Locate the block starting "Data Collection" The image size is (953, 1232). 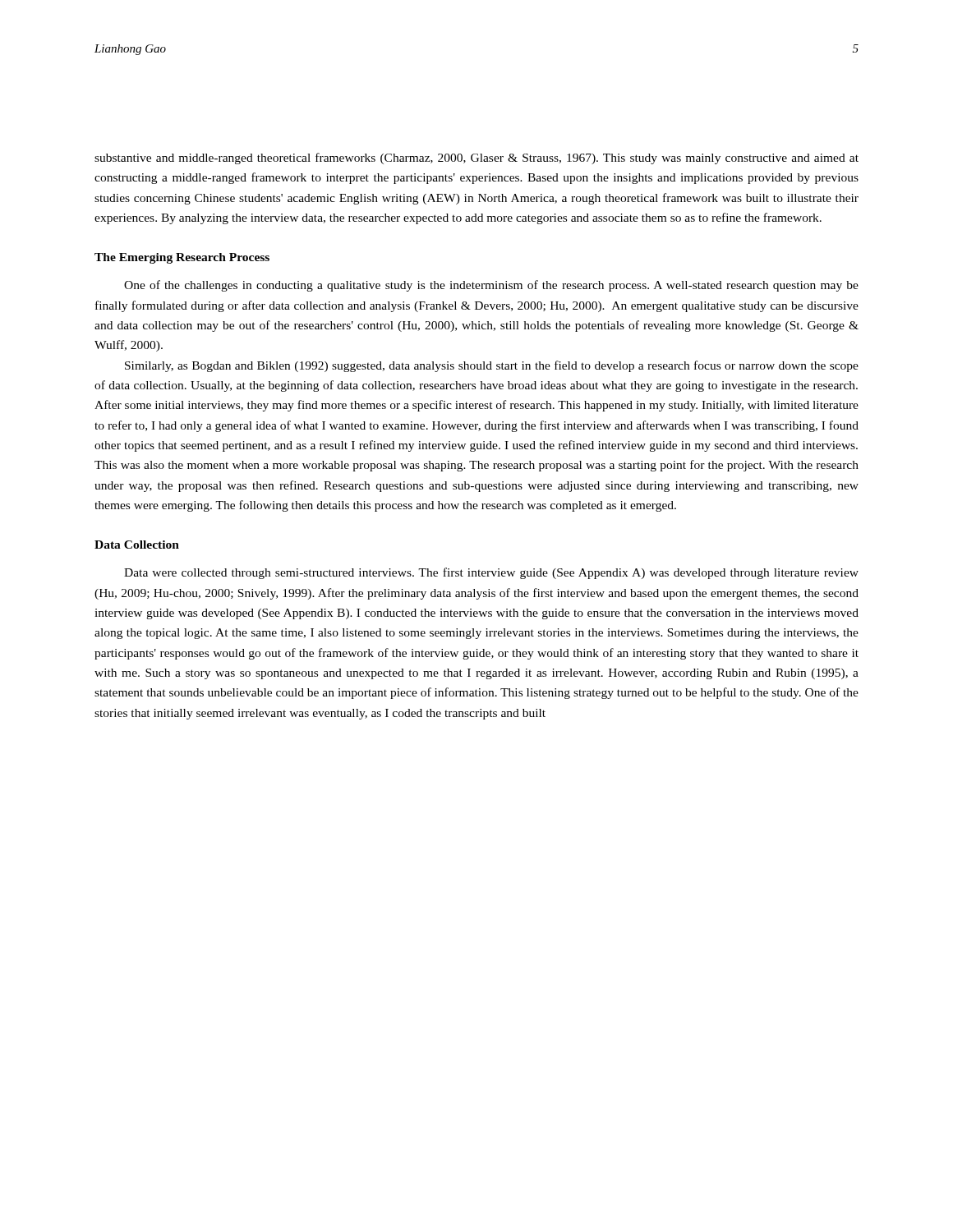click(x=137, y=544)
